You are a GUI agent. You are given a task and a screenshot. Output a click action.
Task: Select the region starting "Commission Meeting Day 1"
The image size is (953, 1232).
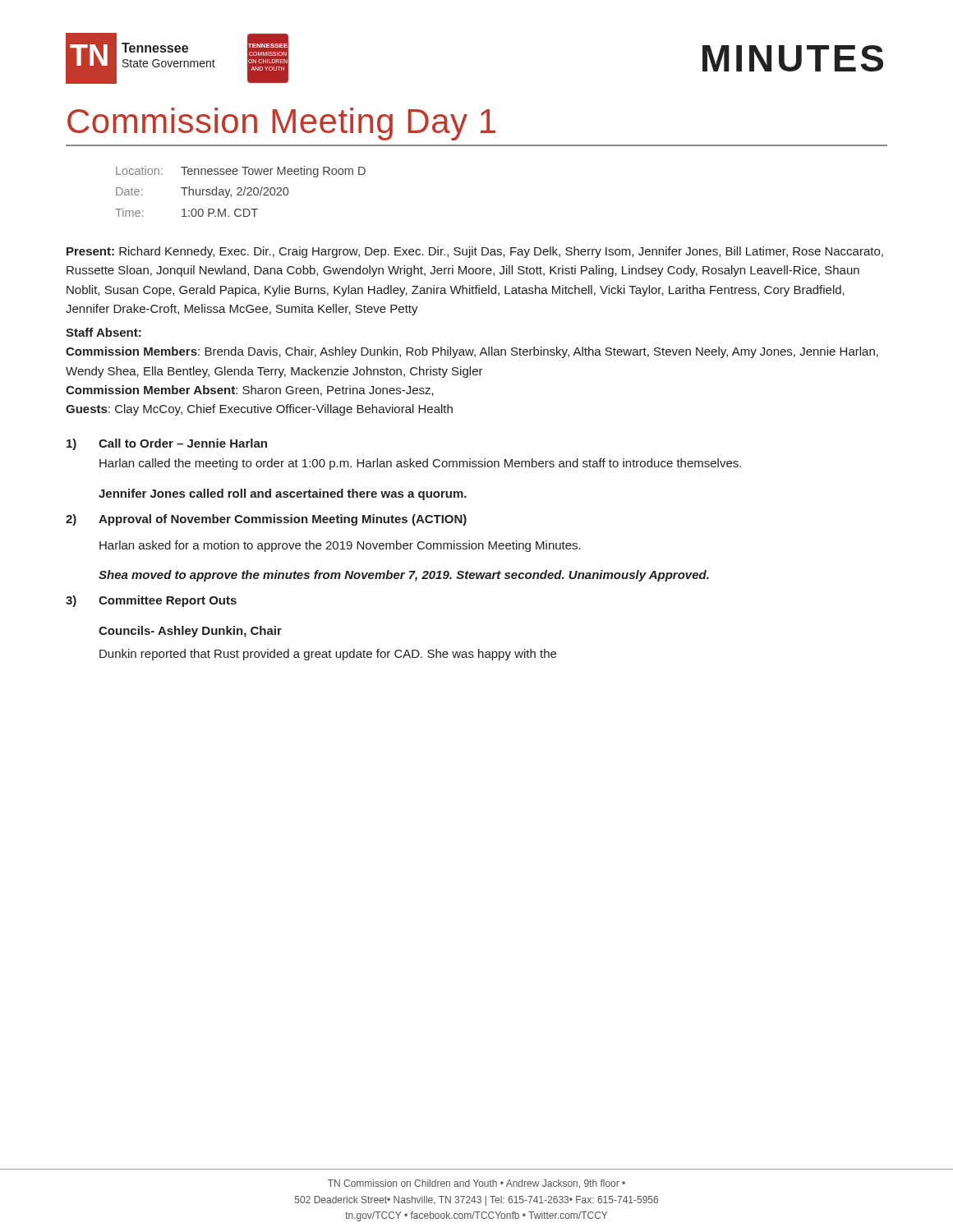(x=282, y=121)
